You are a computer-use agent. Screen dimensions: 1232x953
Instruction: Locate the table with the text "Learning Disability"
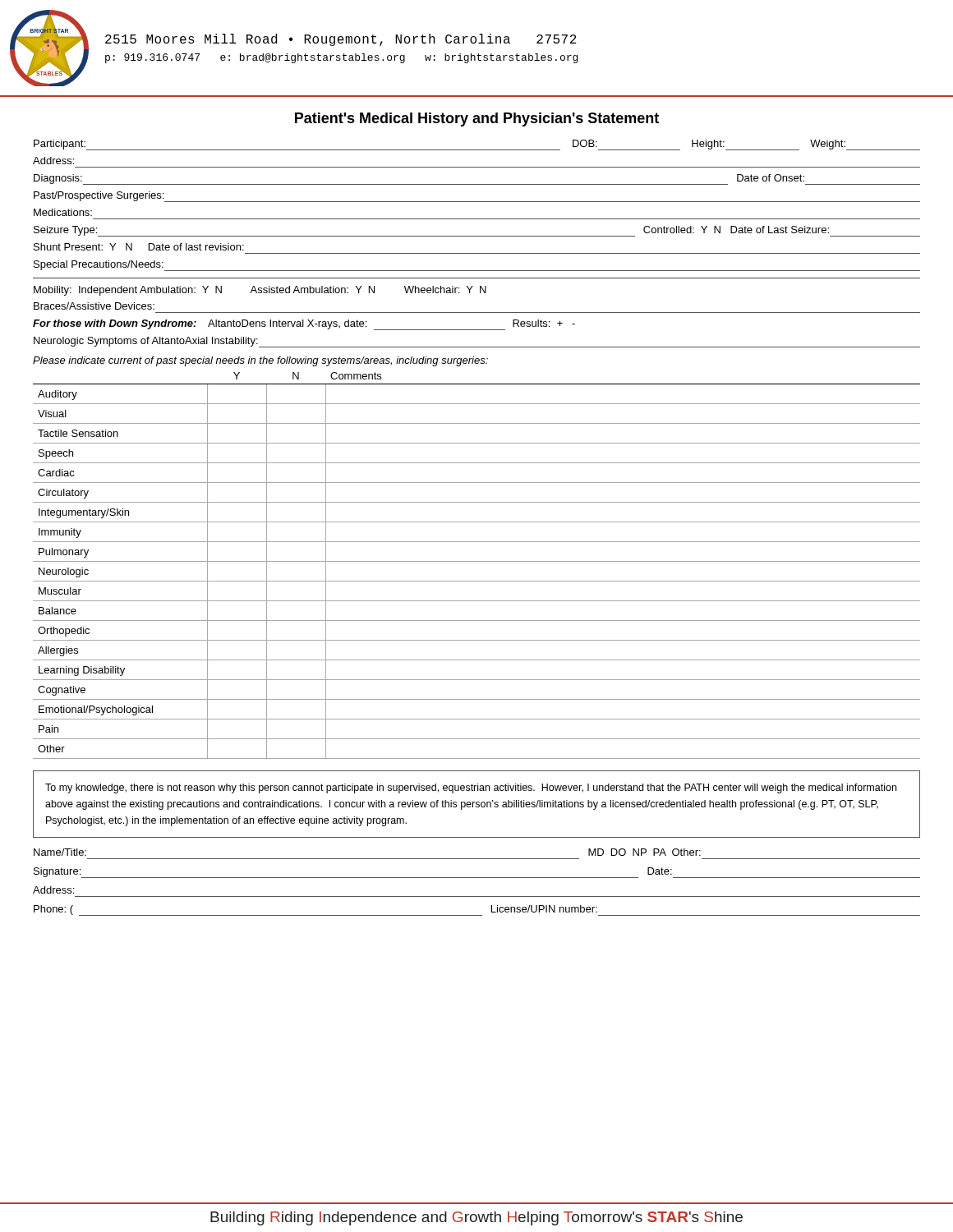coord(476,563)
